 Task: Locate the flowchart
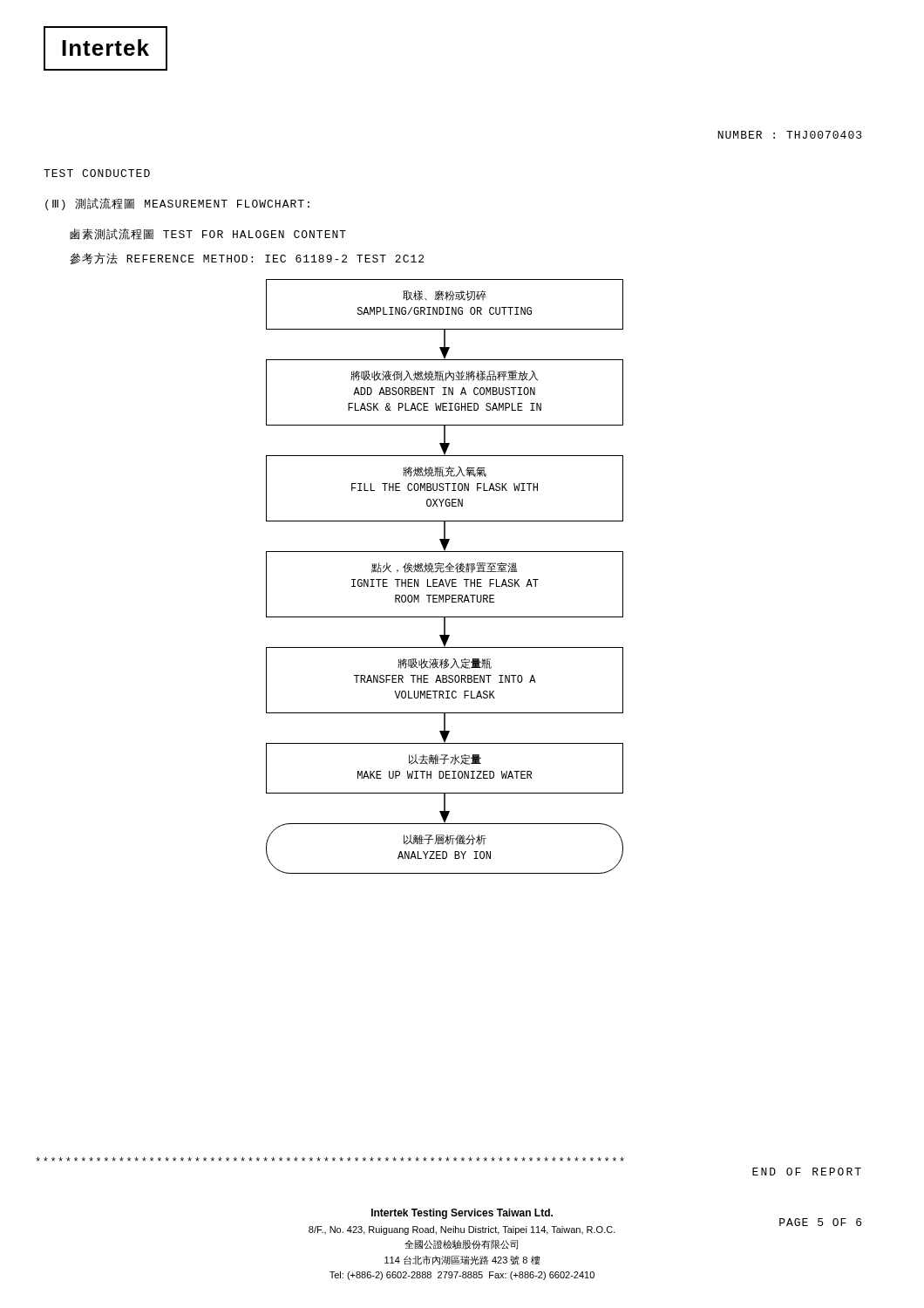[445, 576]
